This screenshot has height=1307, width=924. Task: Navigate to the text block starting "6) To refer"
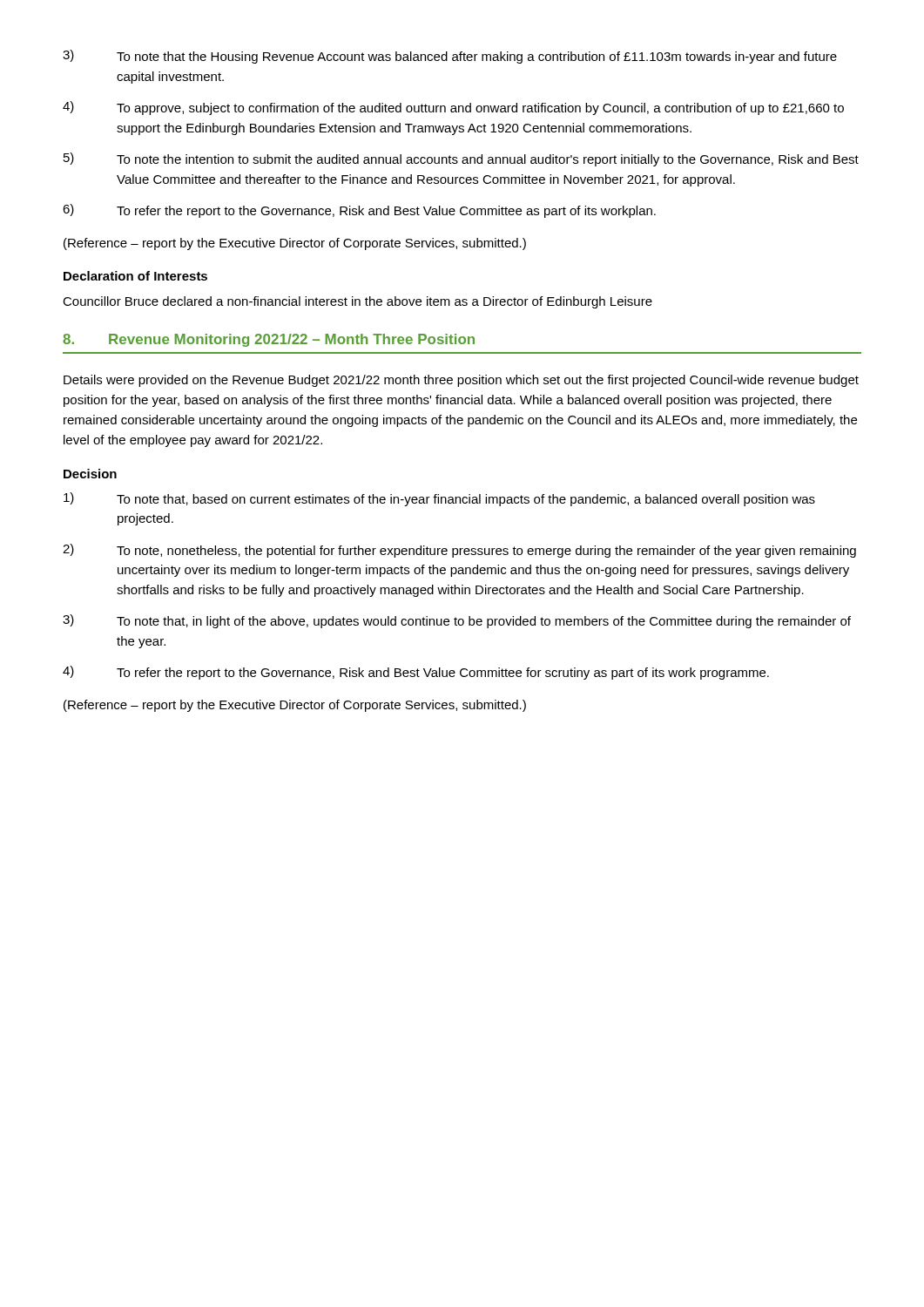click(x=462, y=211)
